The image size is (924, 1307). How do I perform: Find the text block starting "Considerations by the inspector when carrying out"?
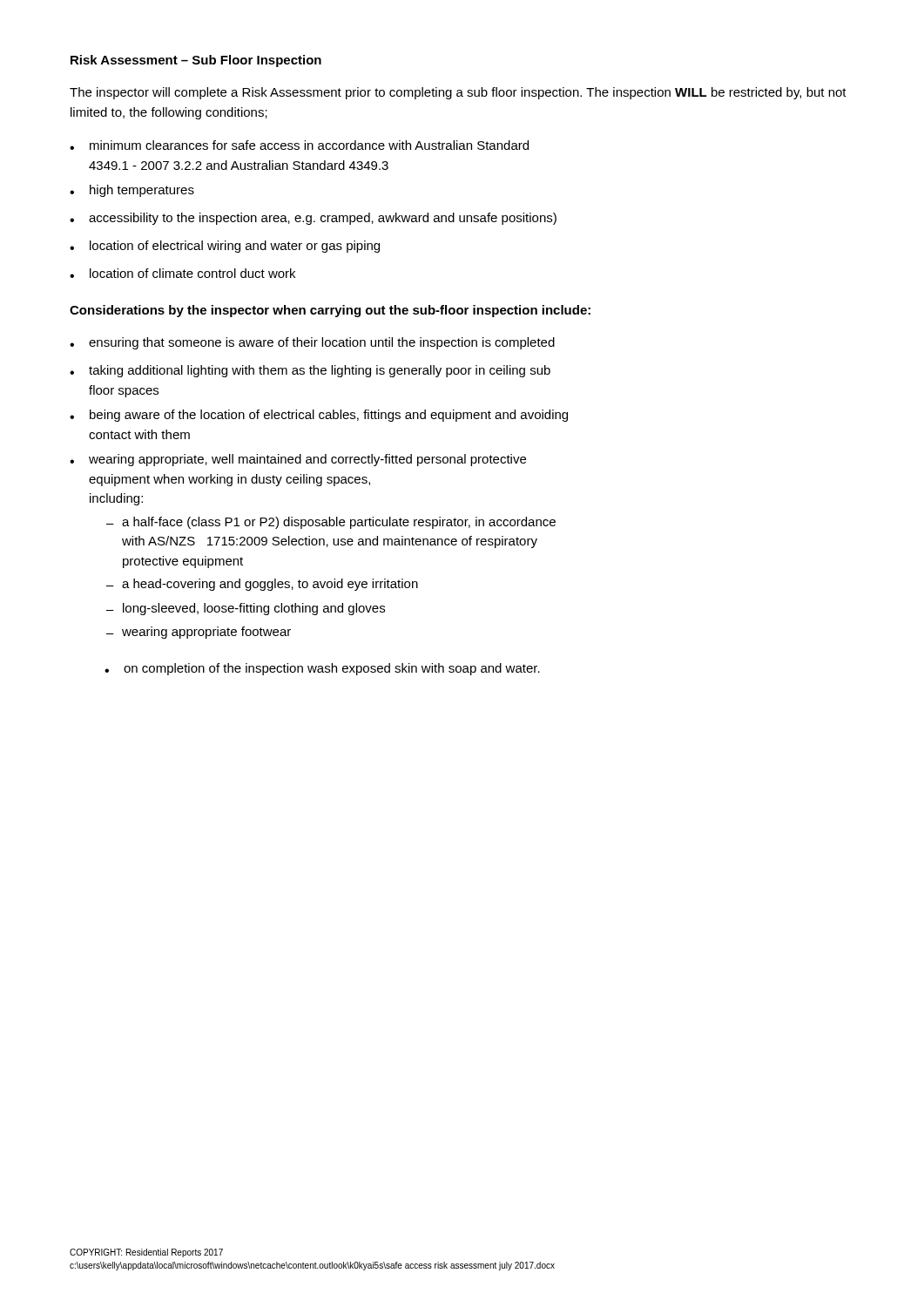coord(331,310)
